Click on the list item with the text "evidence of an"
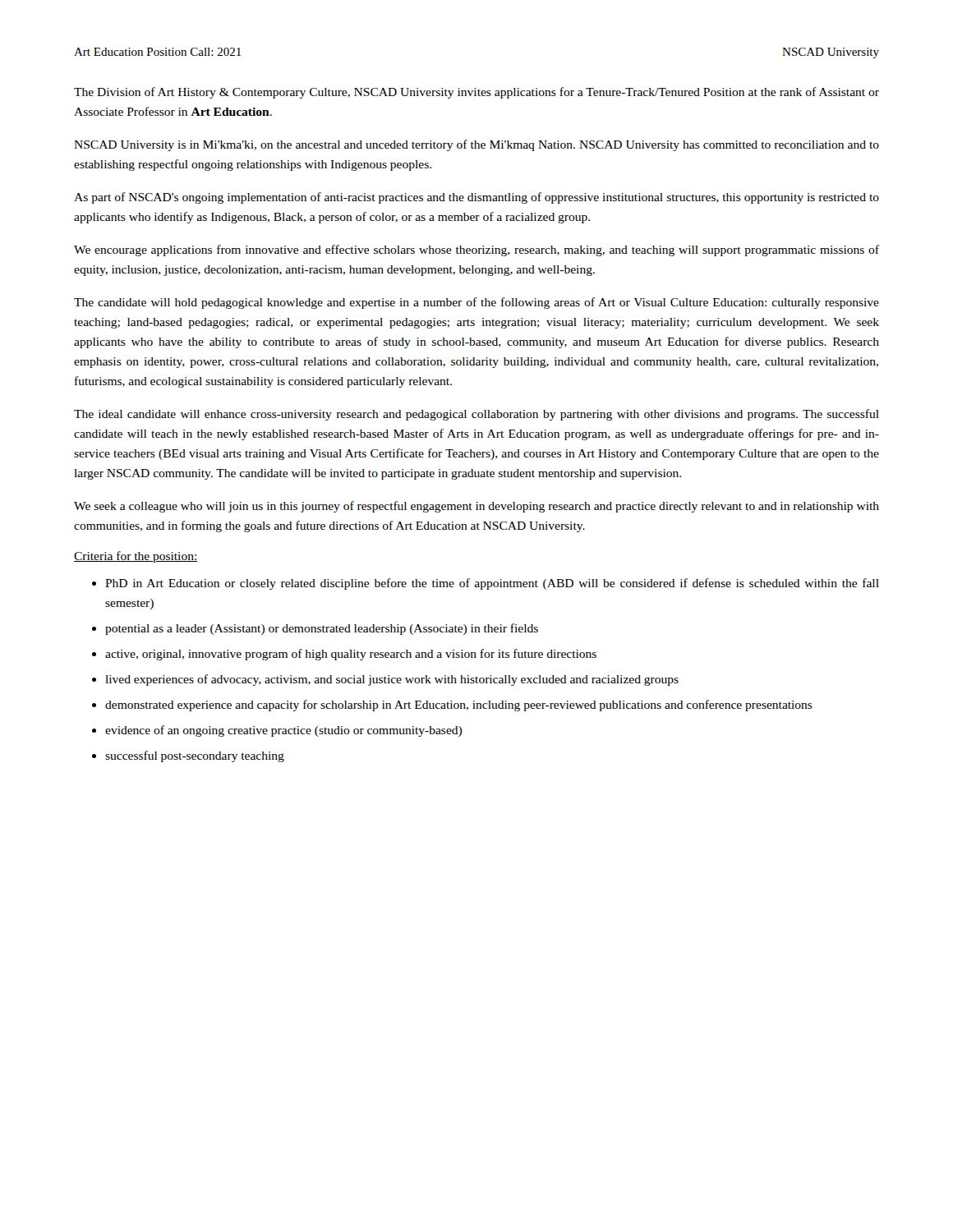The height and width of the screenshot is (1232, 953). (284, 730)
